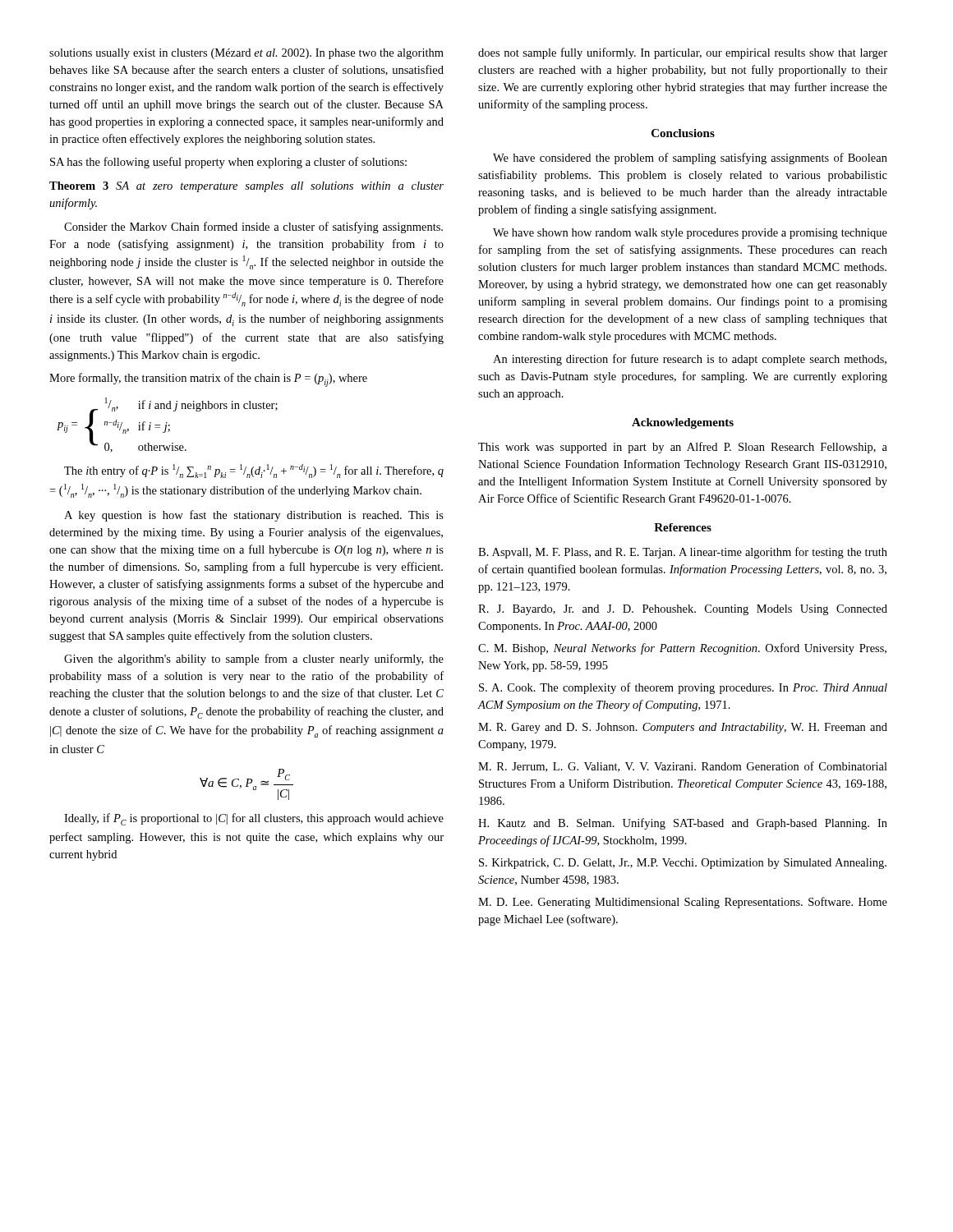The image size is (953, 1232).
Task: Select the element starting "This work was supported in part by"
Action: (x=683, y=473)
